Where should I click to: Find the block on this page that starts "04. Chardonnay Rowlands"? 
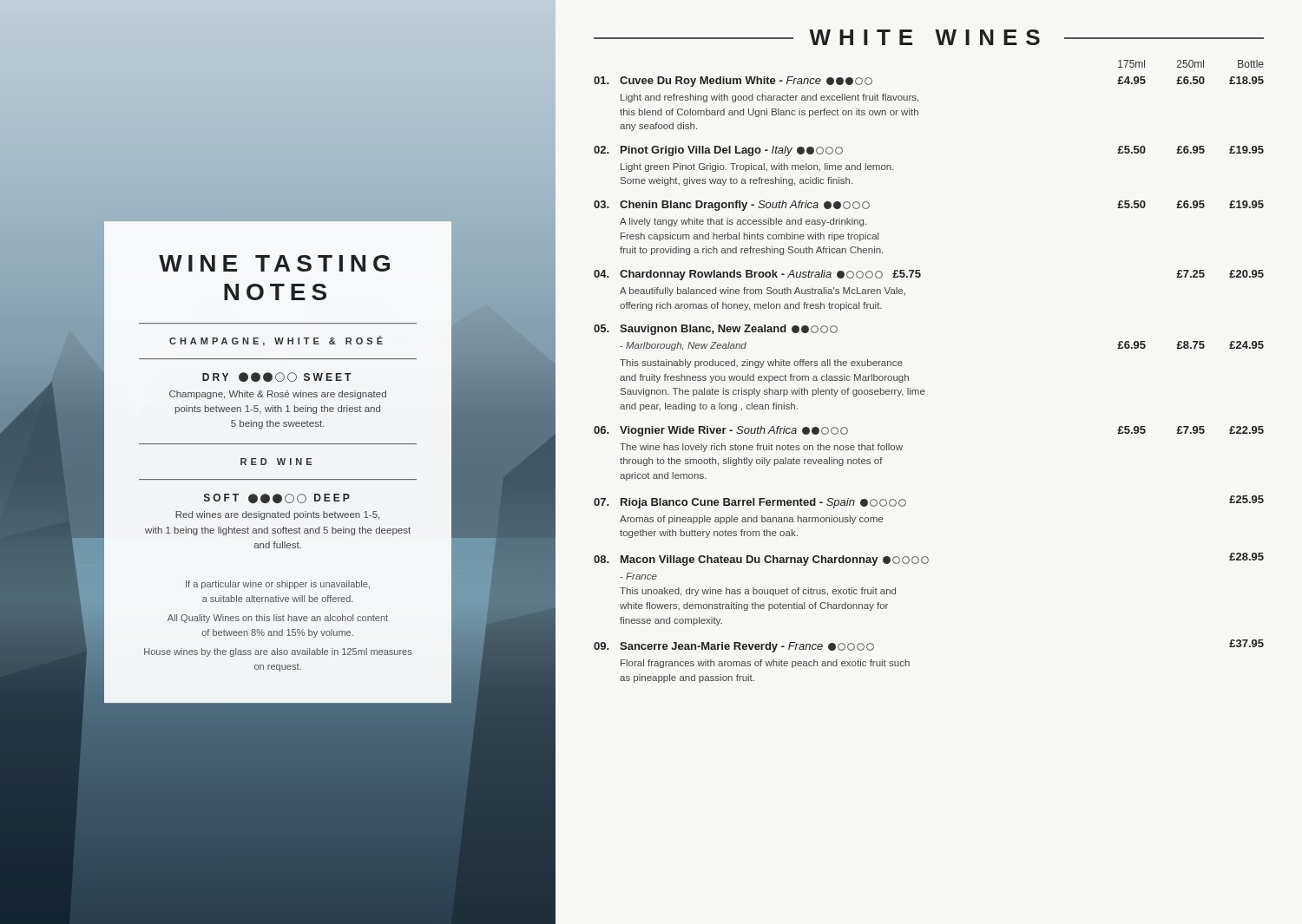pyautogui.click(x=775, y=275)
